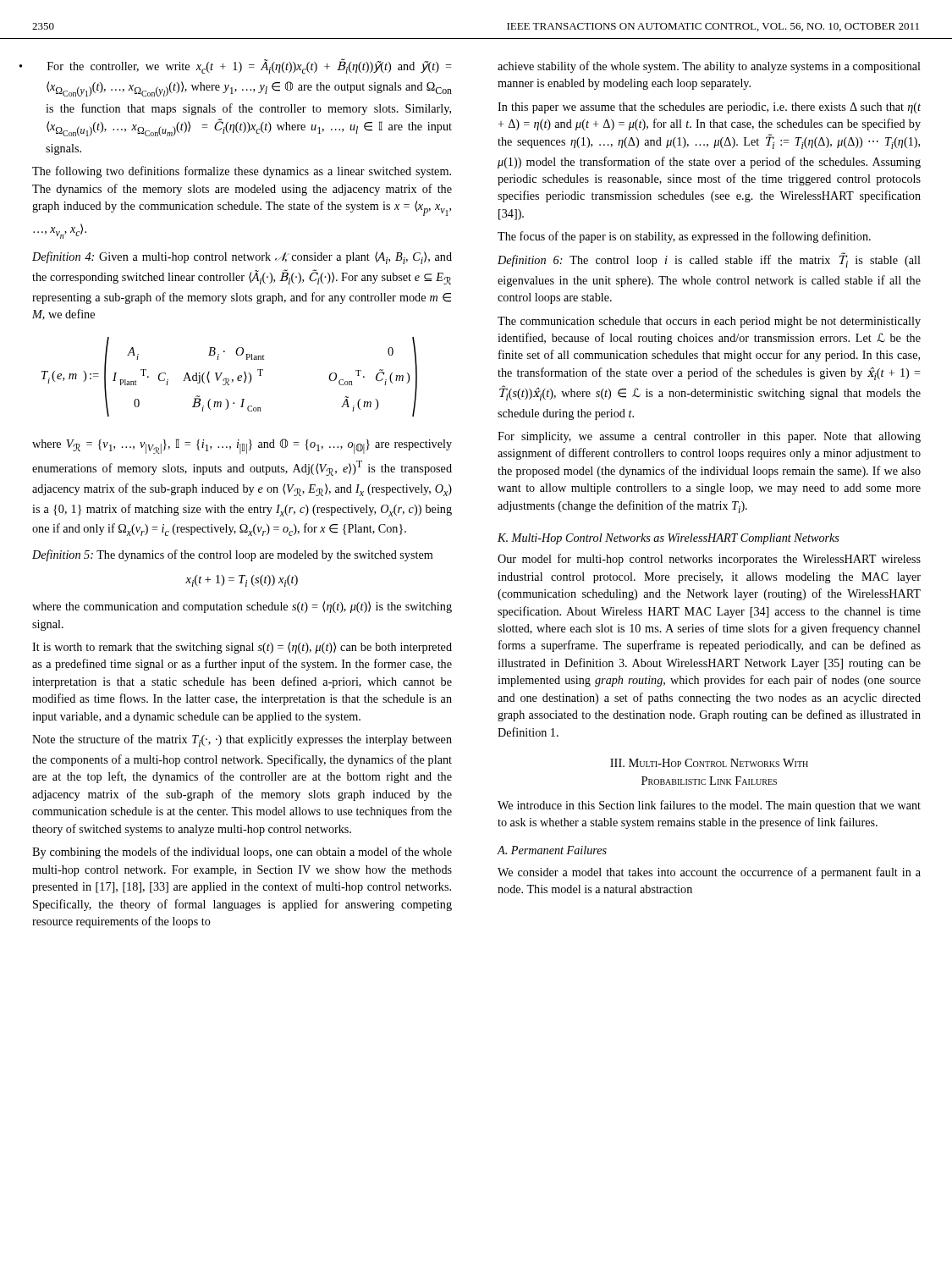
Task: Find the text block with the text "For simplicity, we assume a central controller in"
Action: [x=709, y=472]
